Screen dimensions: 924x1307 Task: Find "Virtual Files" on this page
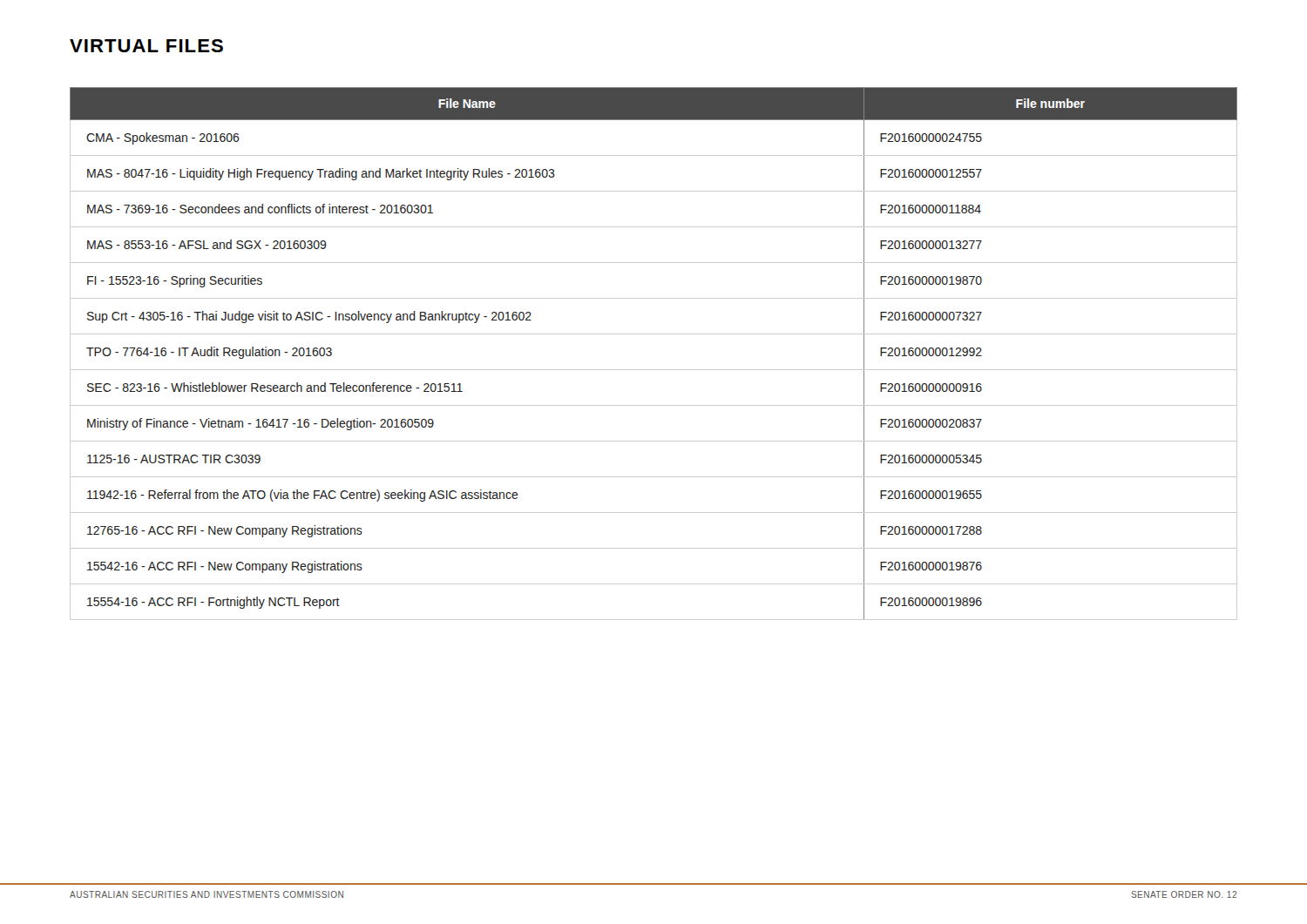click(147, 46)
